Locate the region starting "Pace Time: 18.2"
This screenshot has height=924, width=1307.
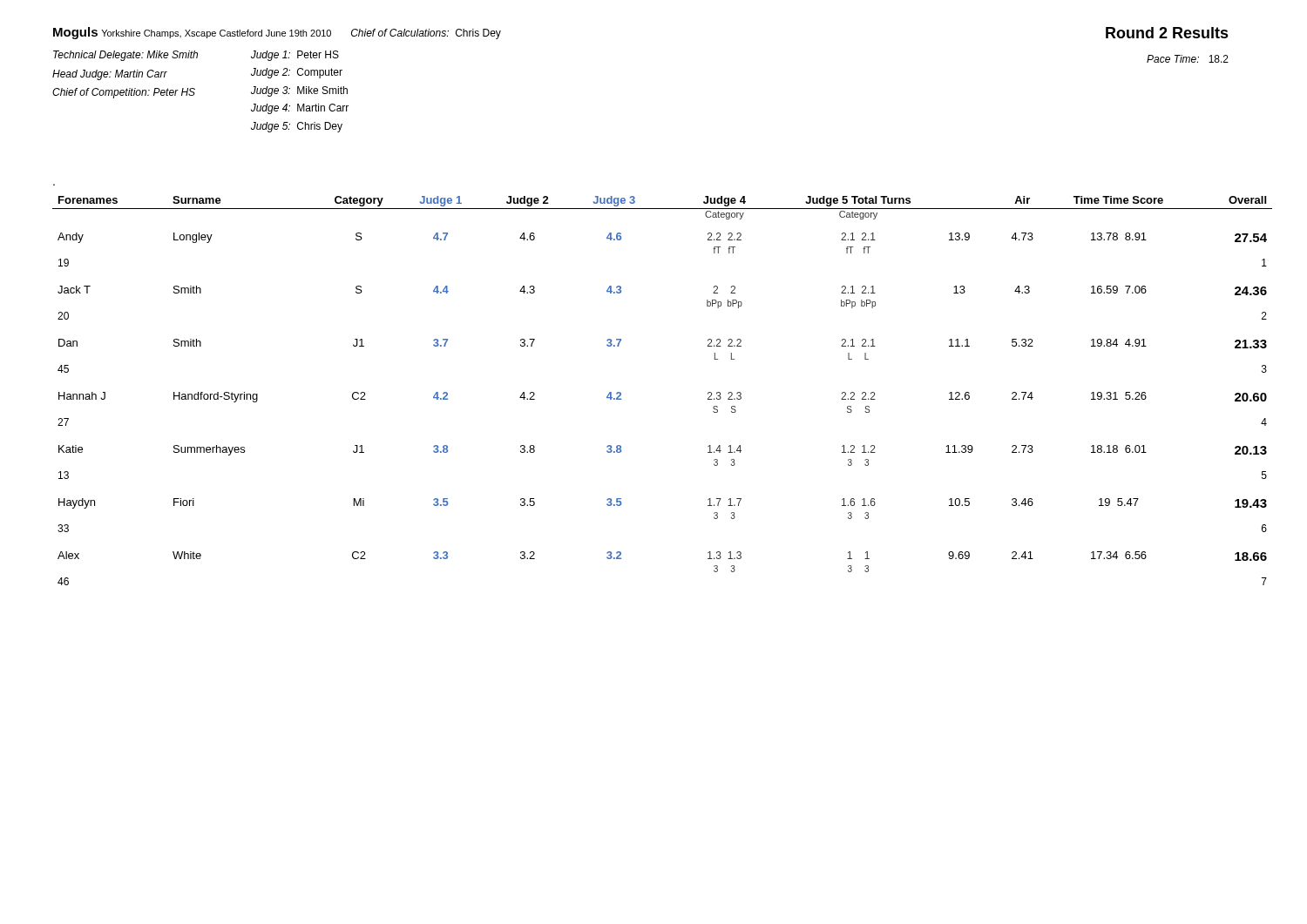(x=1188, y=59)
